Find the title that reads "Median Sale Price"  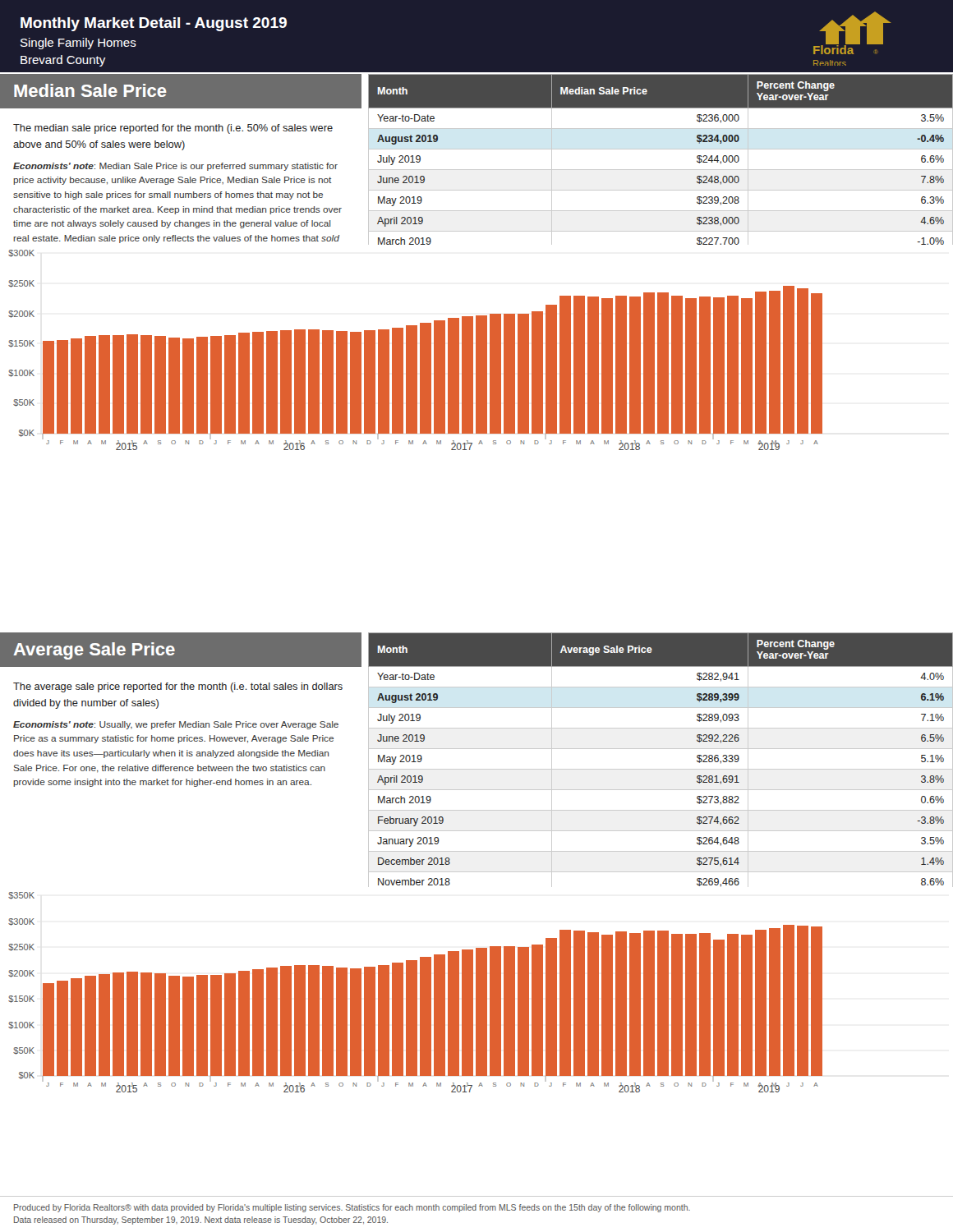tap(90, 91)
